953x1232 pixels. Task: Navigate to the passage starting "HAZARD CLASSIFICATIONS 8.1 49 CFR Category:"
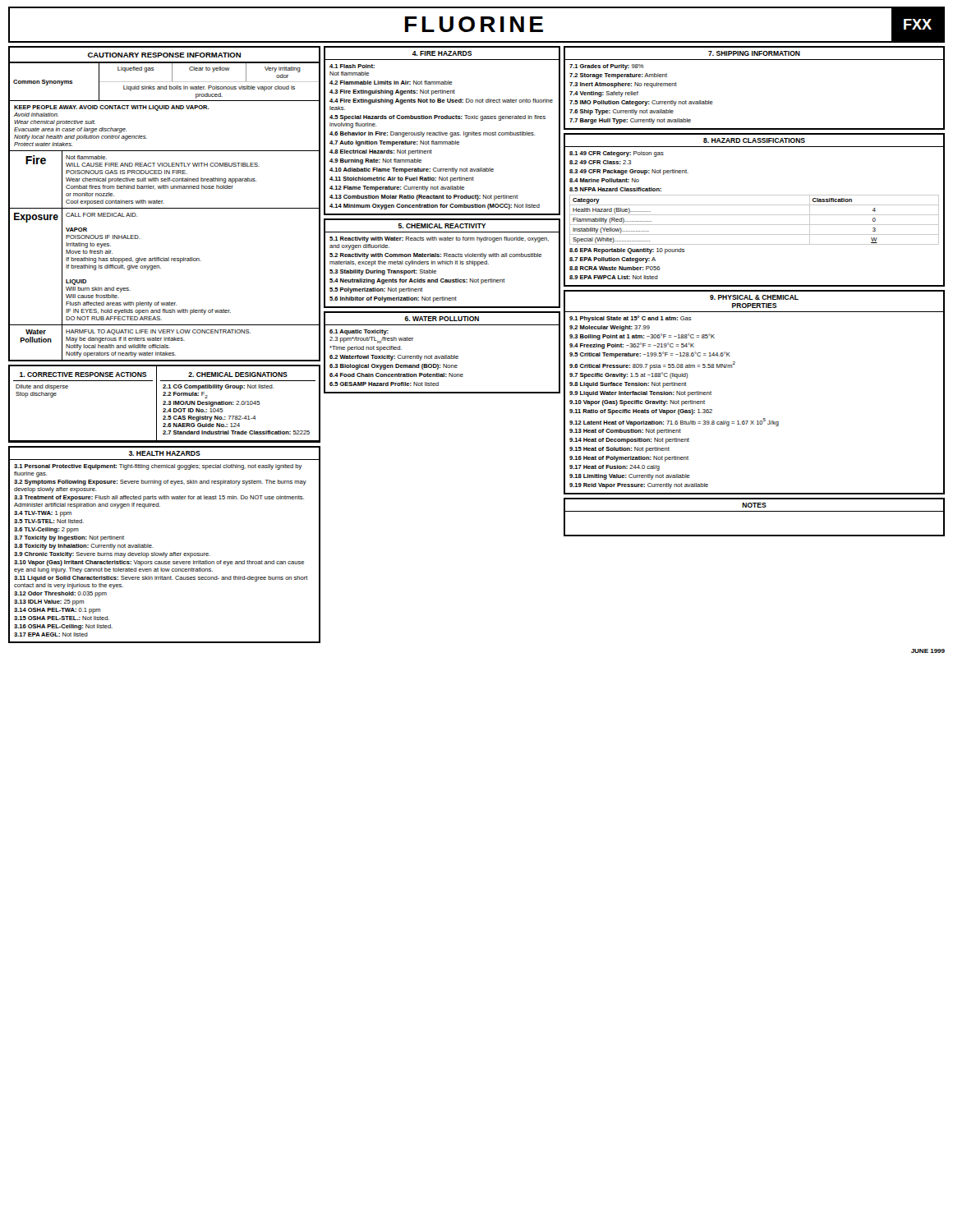754,210
